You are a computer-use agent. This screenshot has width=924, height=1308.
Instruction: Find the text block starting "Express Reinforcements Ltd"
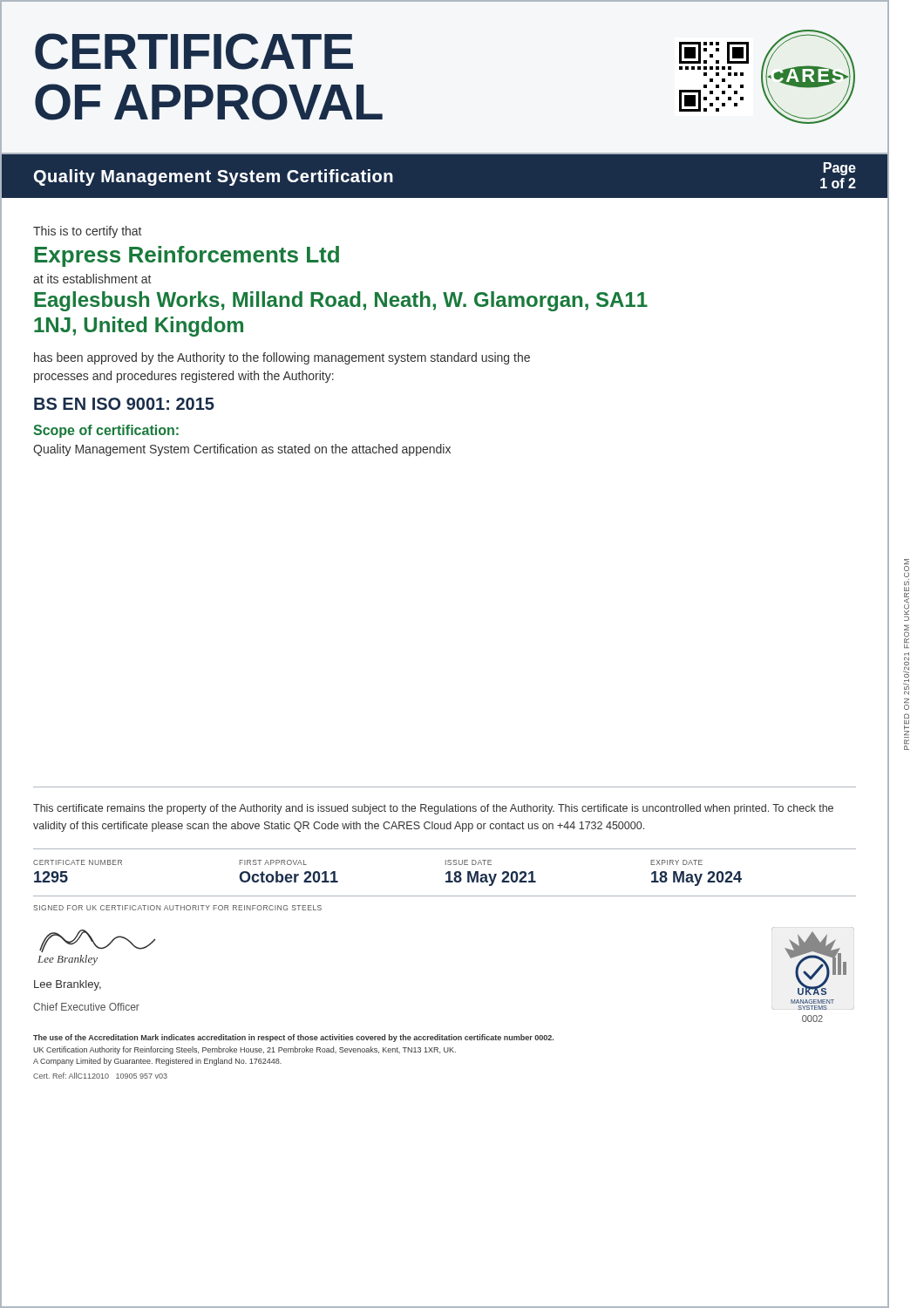[187, 255]
